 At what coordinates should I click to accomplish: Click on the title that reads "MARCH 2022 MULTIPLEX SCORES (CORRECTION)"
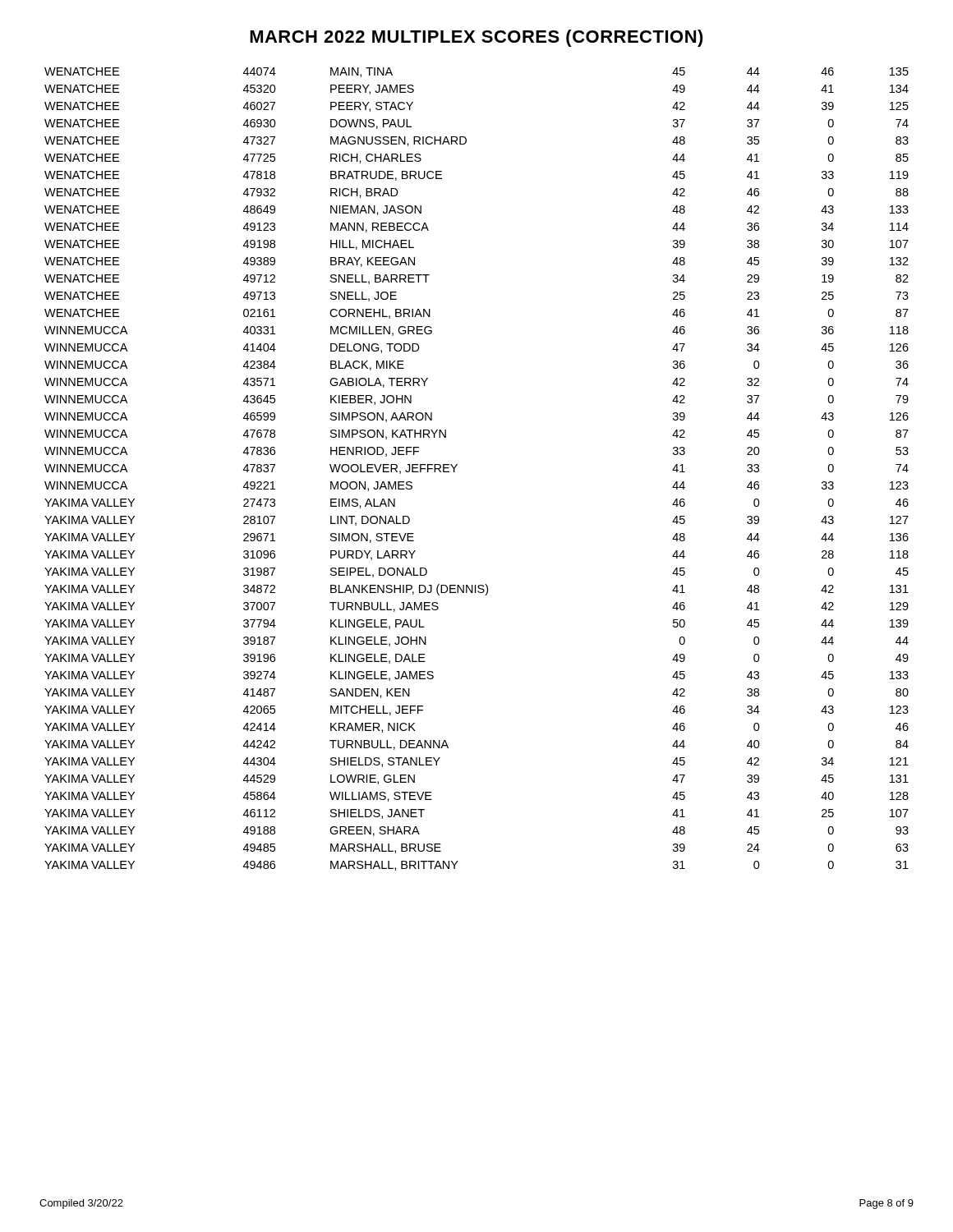click(476, 37)
